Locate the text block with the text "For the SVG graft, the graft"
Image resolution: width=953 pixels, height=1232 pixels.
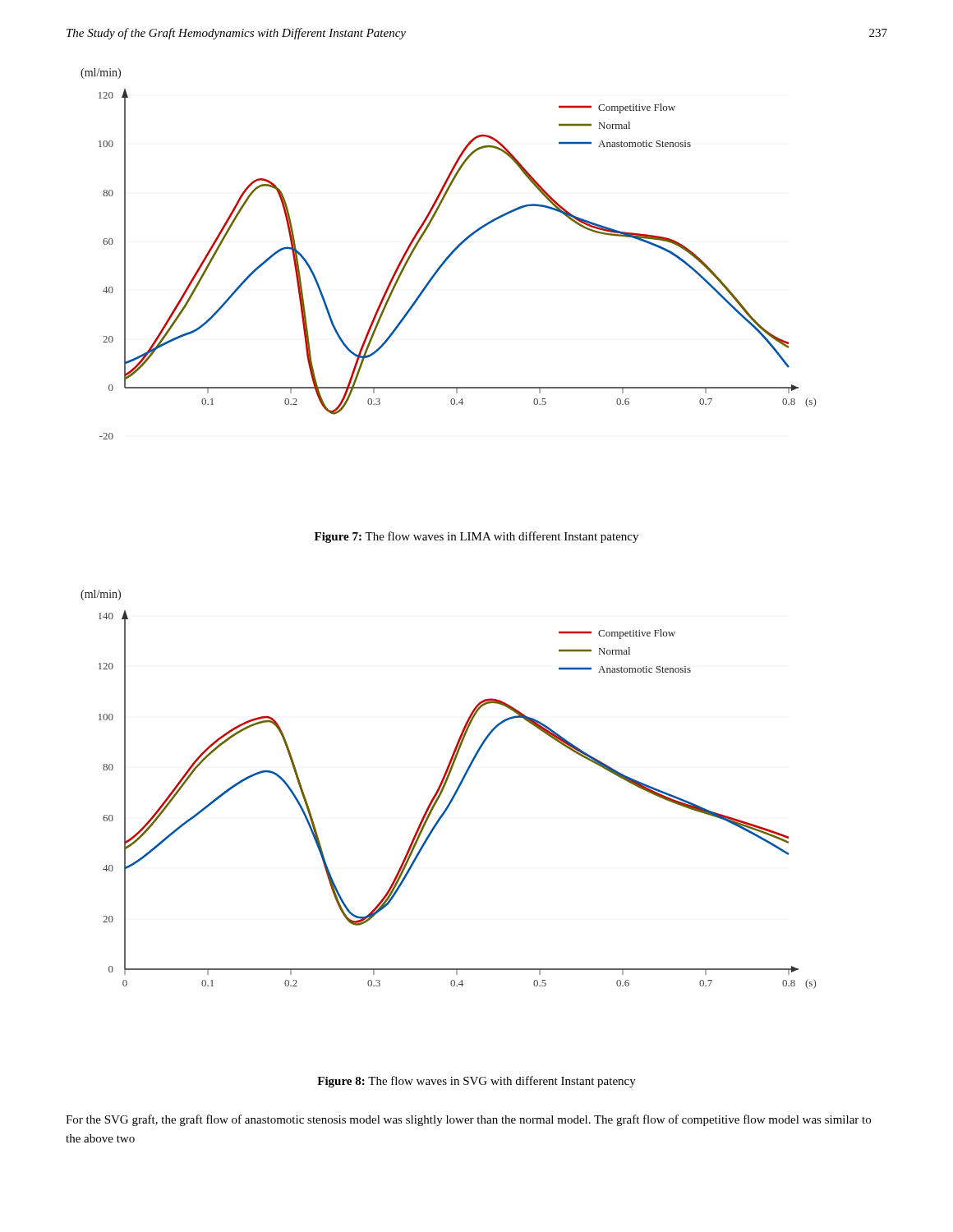click(x=469, y=1129)
